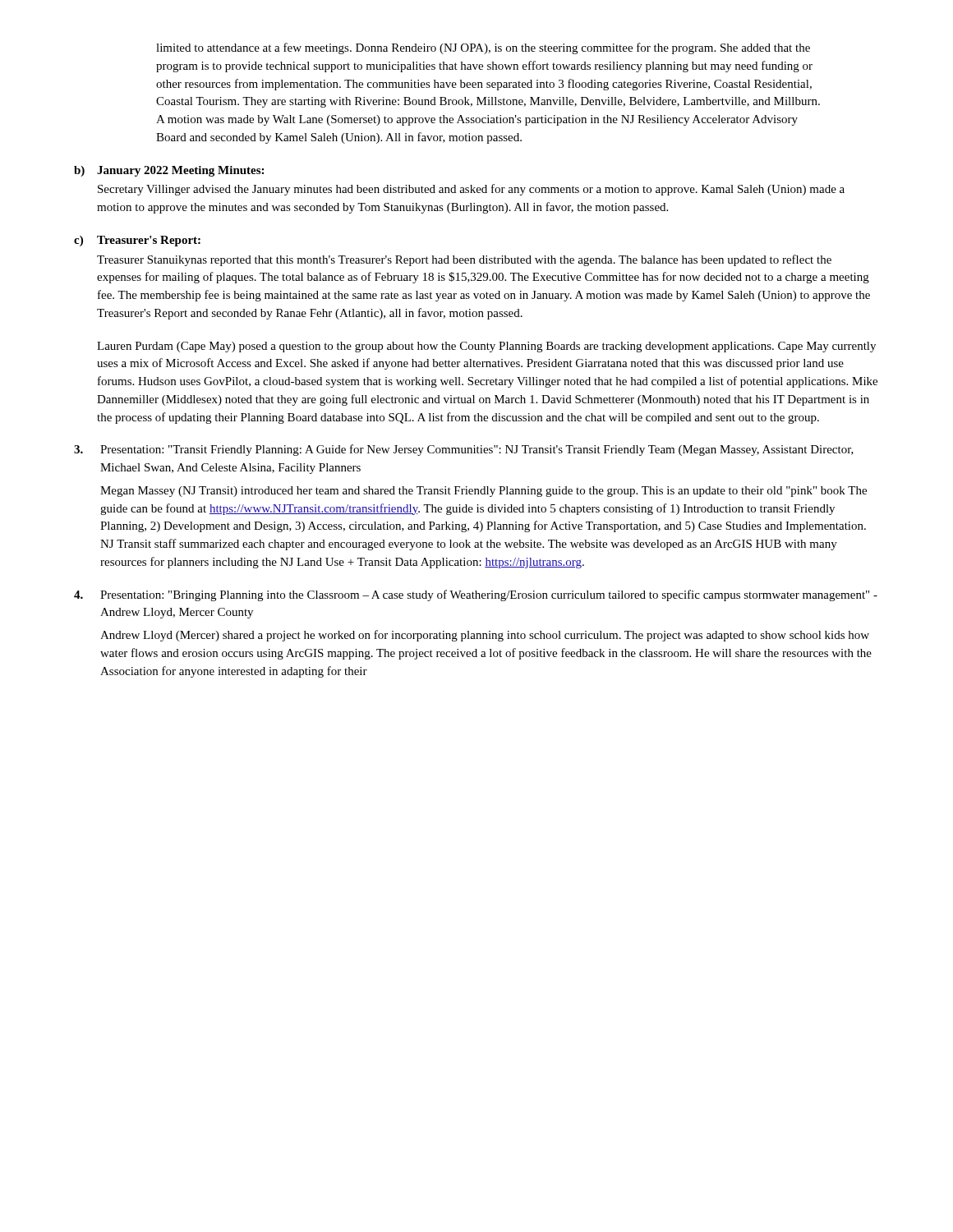Select the text block that reads "Treasurer Stanuikynas reported that this"
This screenshot has width=953, height=1232.
coord(488,287)
